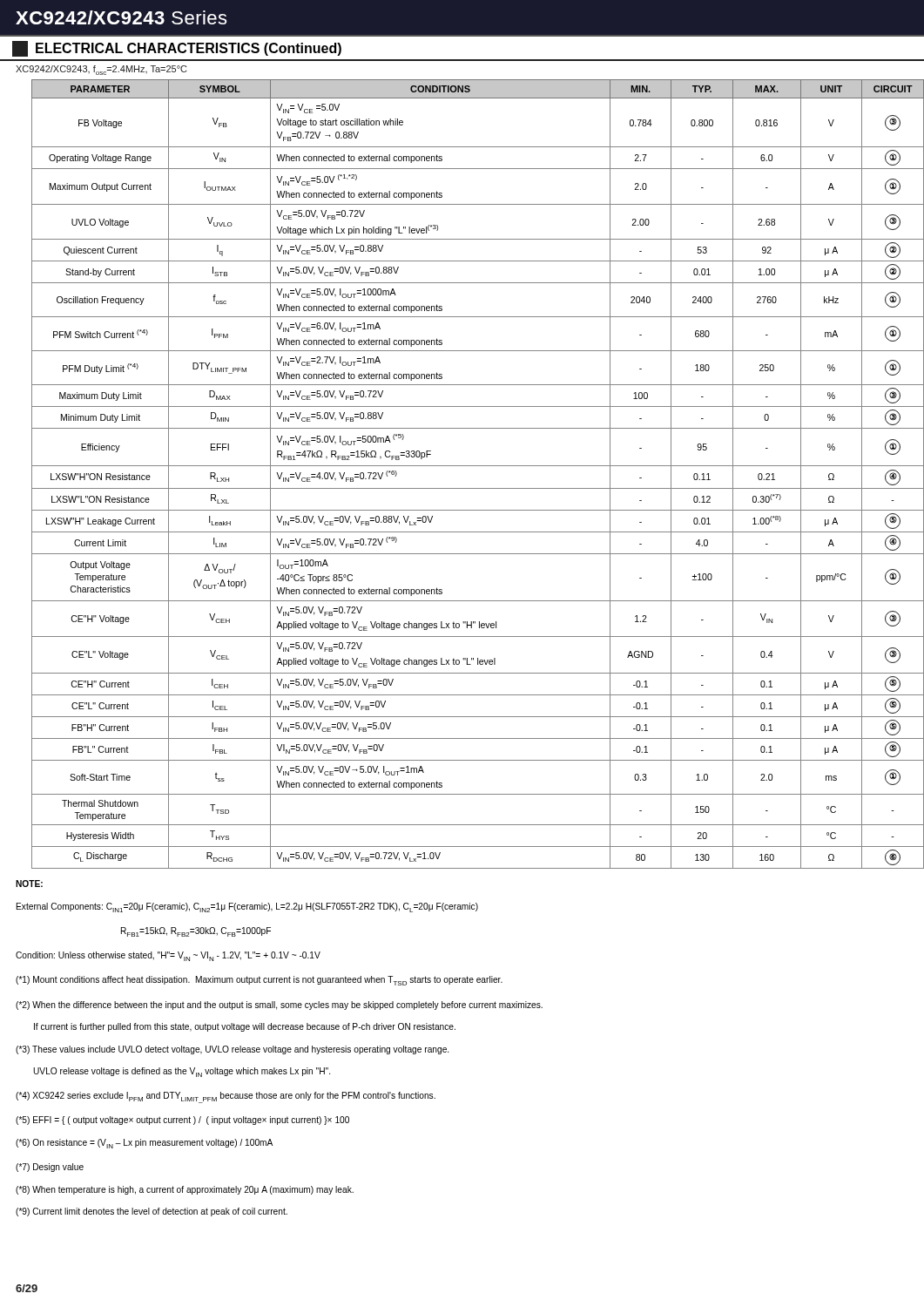Click on the table containing "Oscillation Frequency"

[x=462, y=474]
